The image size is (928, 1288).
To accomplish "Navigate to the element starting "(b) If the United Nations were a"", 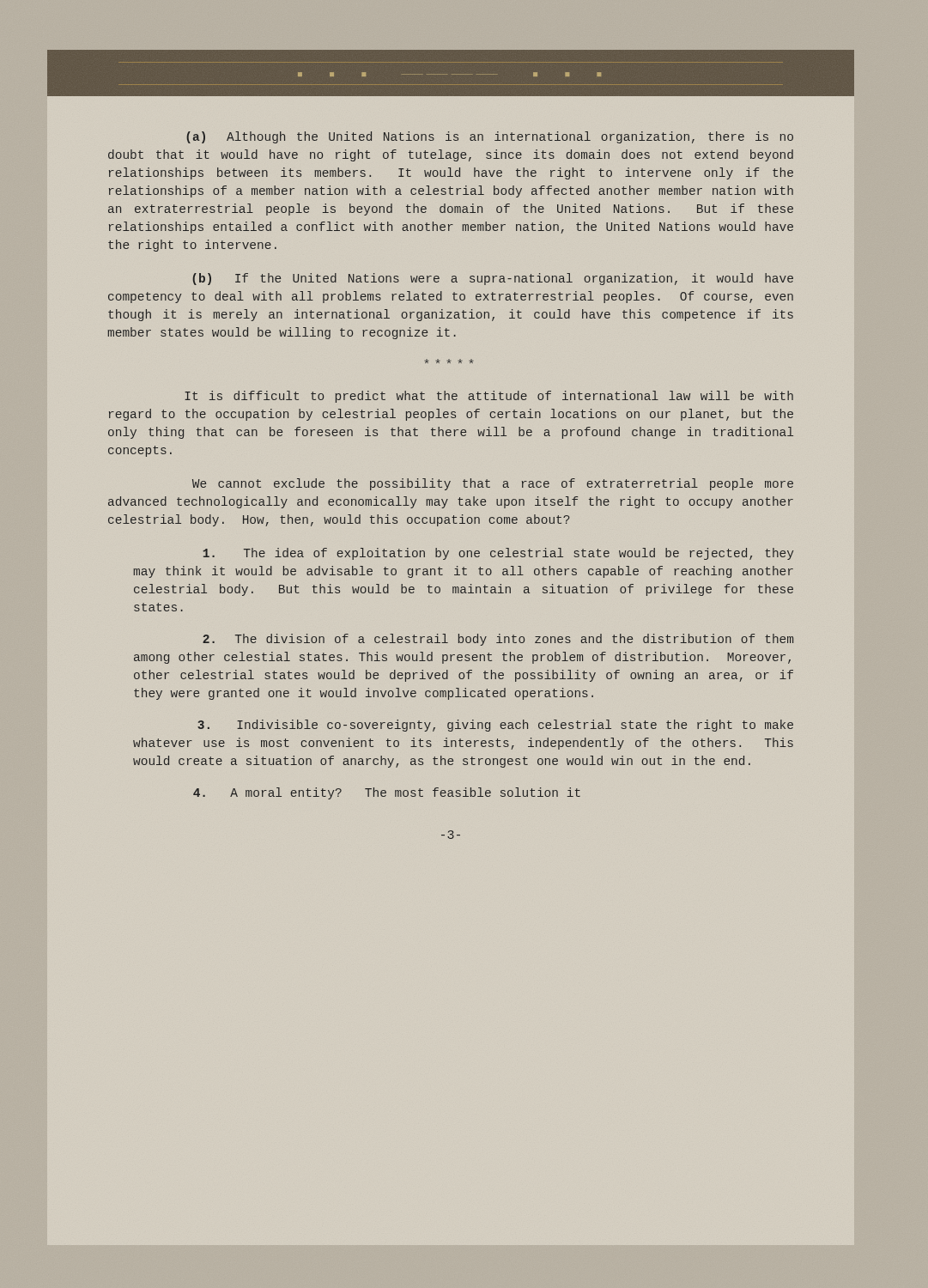I will (x=451, y=306).
